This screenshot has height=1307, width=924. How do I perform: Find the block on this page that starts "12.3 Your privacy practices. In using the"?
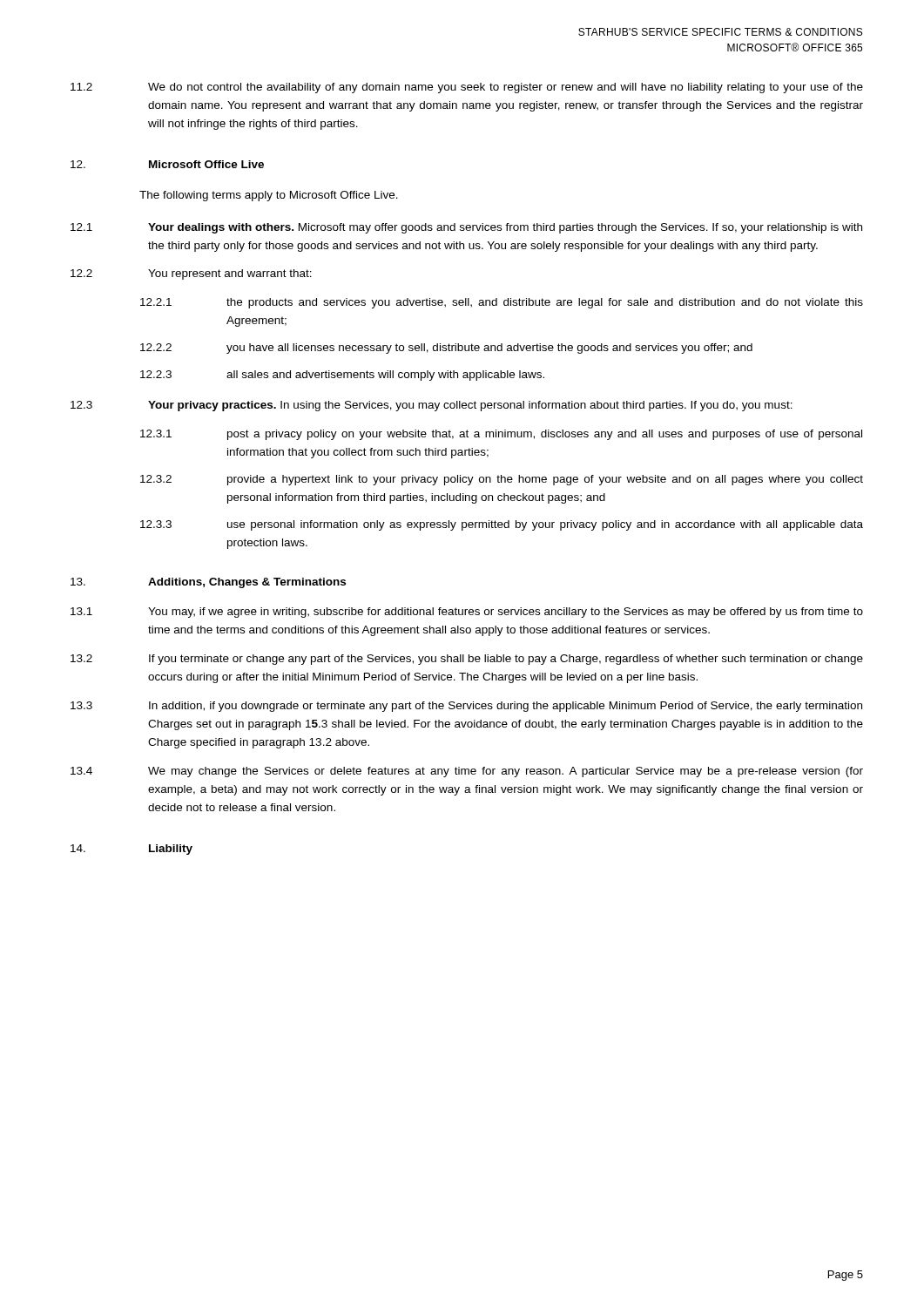coord(466,406)
